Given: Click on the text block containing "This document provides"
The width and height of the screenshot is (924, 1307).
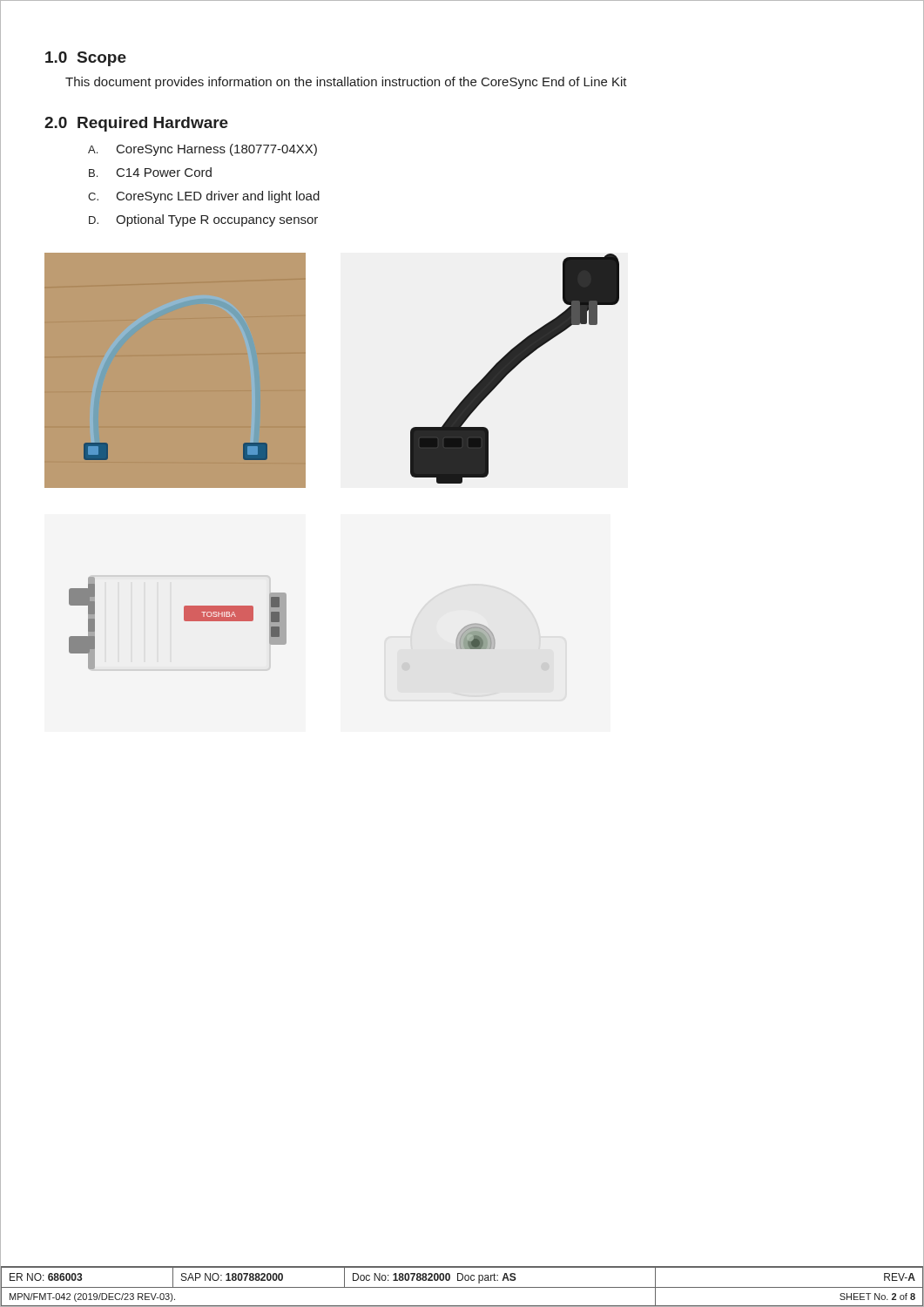Looking at the screenshot, I should point(346,81).
